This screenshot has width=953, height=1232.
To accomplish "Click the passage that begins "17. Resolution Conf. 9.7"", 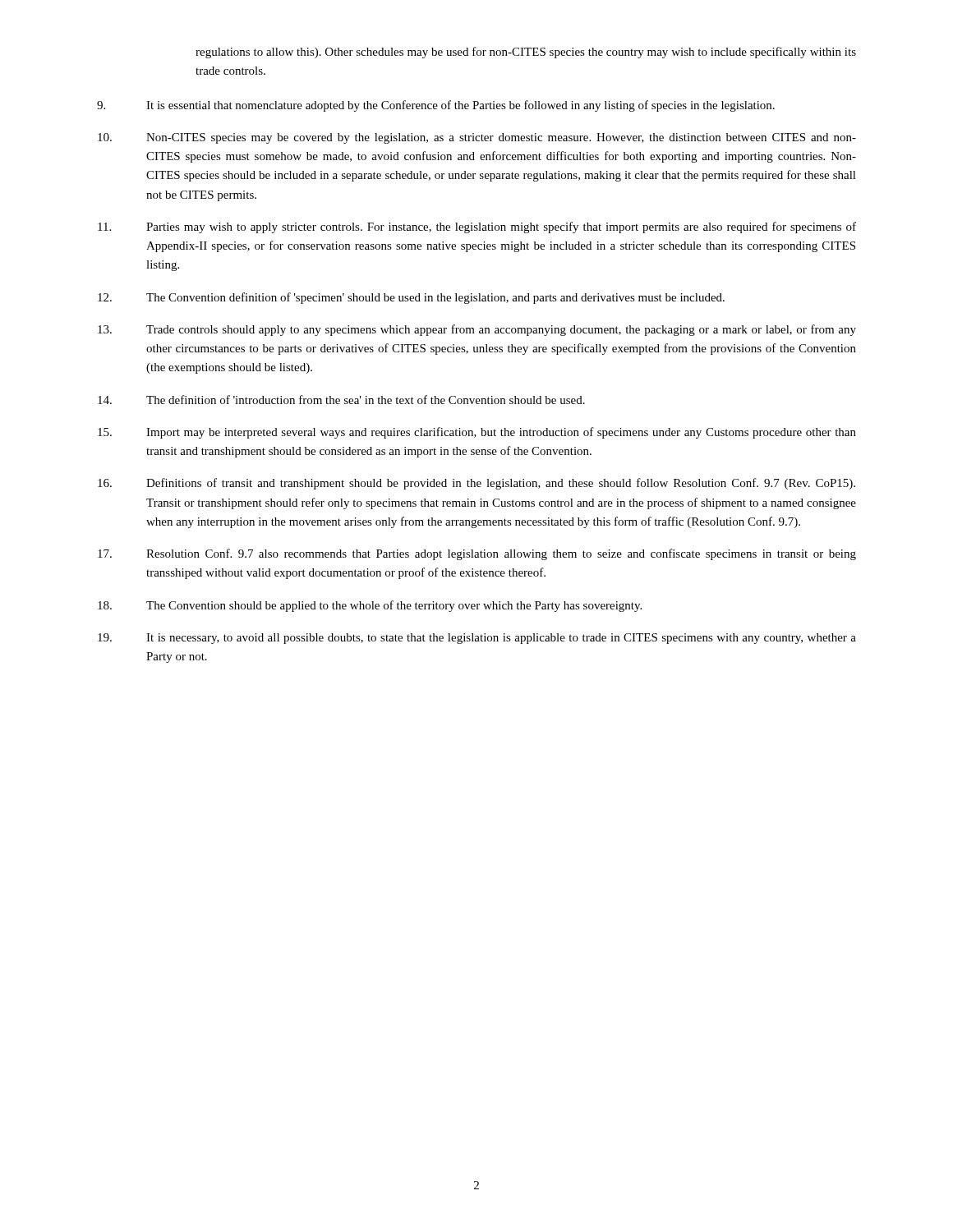I will pos(476,564).
